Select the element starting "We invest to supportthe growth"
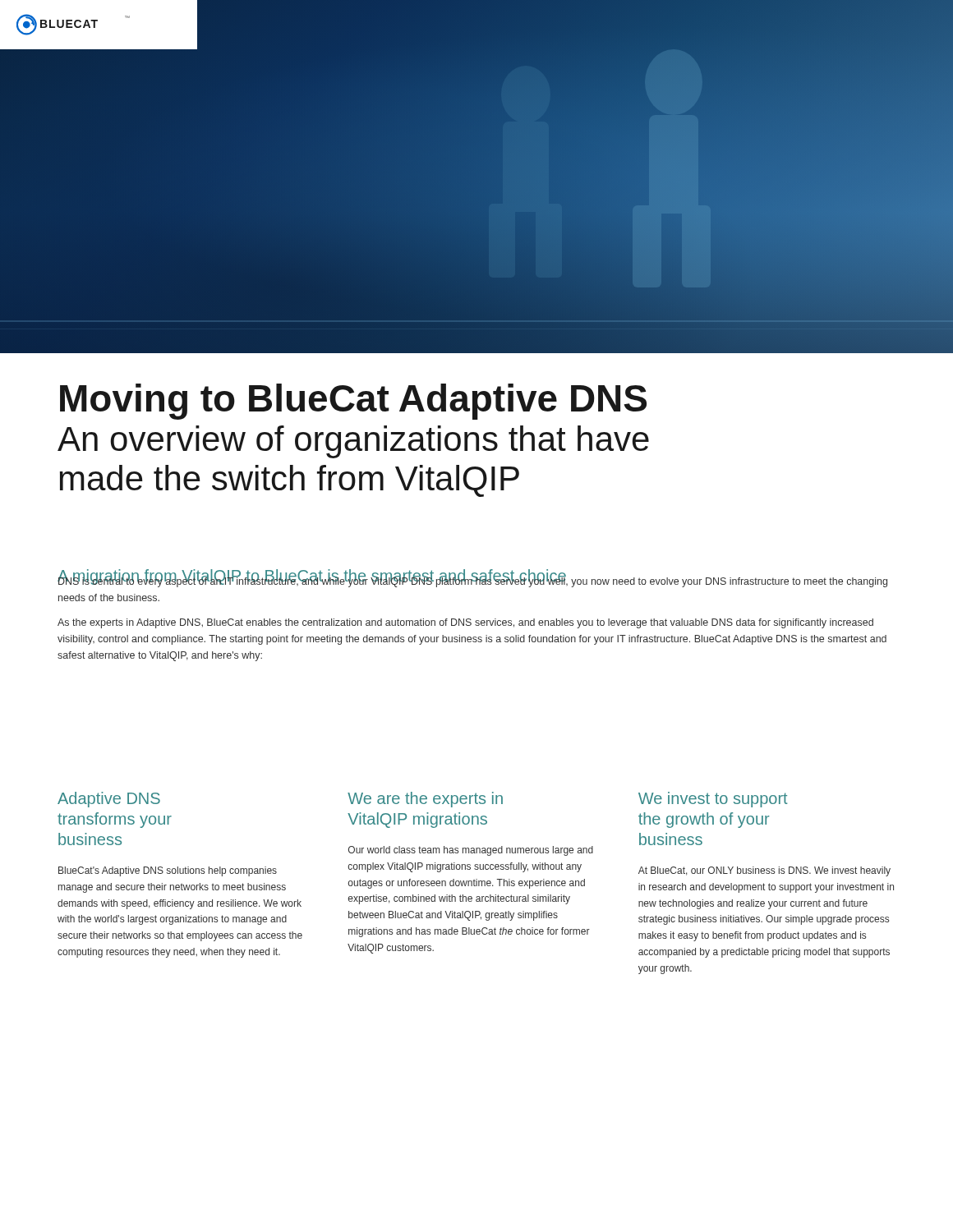Viewport: 953px width, 1232px height. pos(713,819)
